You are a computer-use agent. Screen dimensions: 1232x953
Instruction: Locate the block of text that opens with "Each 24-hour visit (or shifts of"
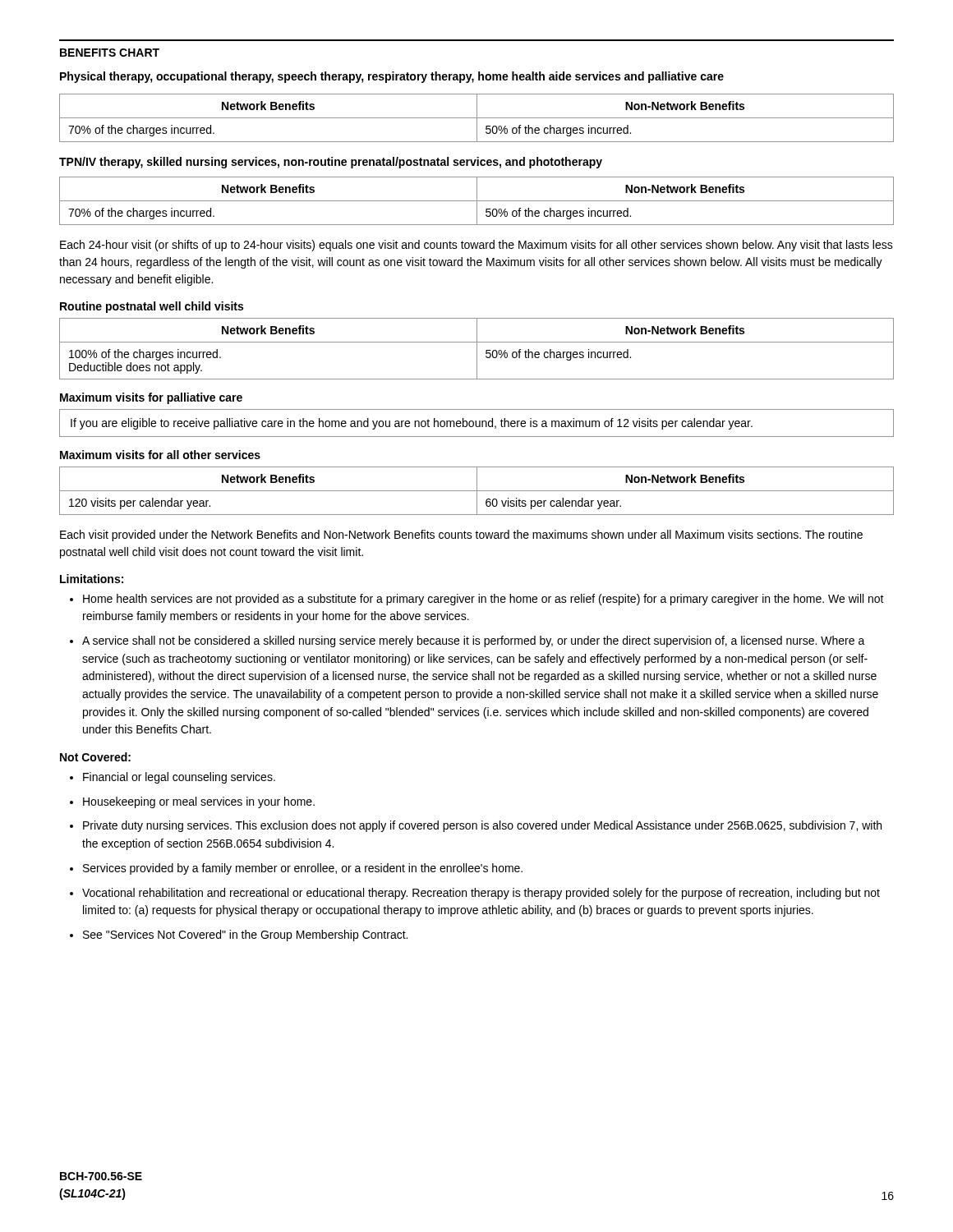pyautogui.click(x=476, y=262)
